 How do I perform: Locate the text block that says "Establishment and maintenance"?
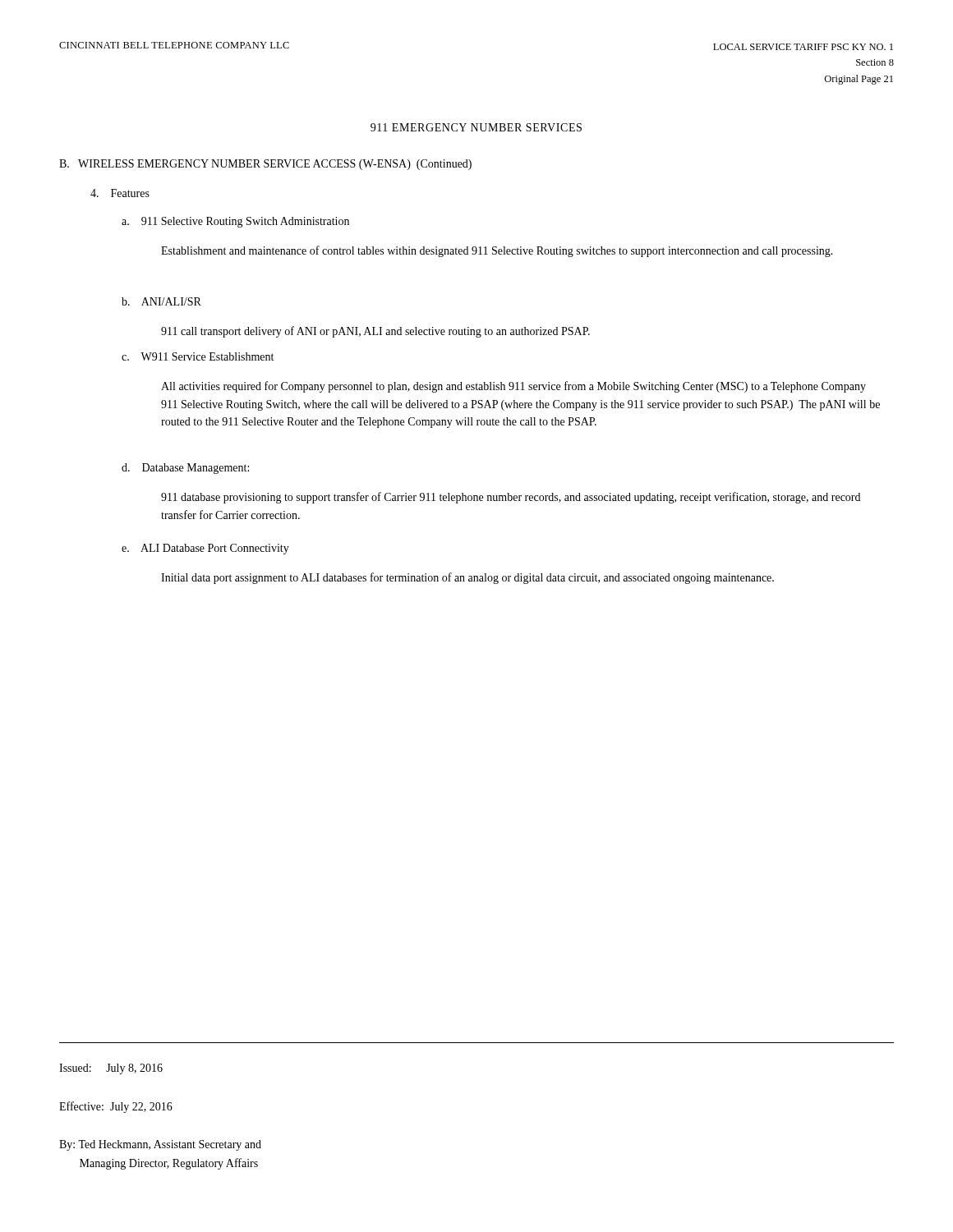[497, 251]
